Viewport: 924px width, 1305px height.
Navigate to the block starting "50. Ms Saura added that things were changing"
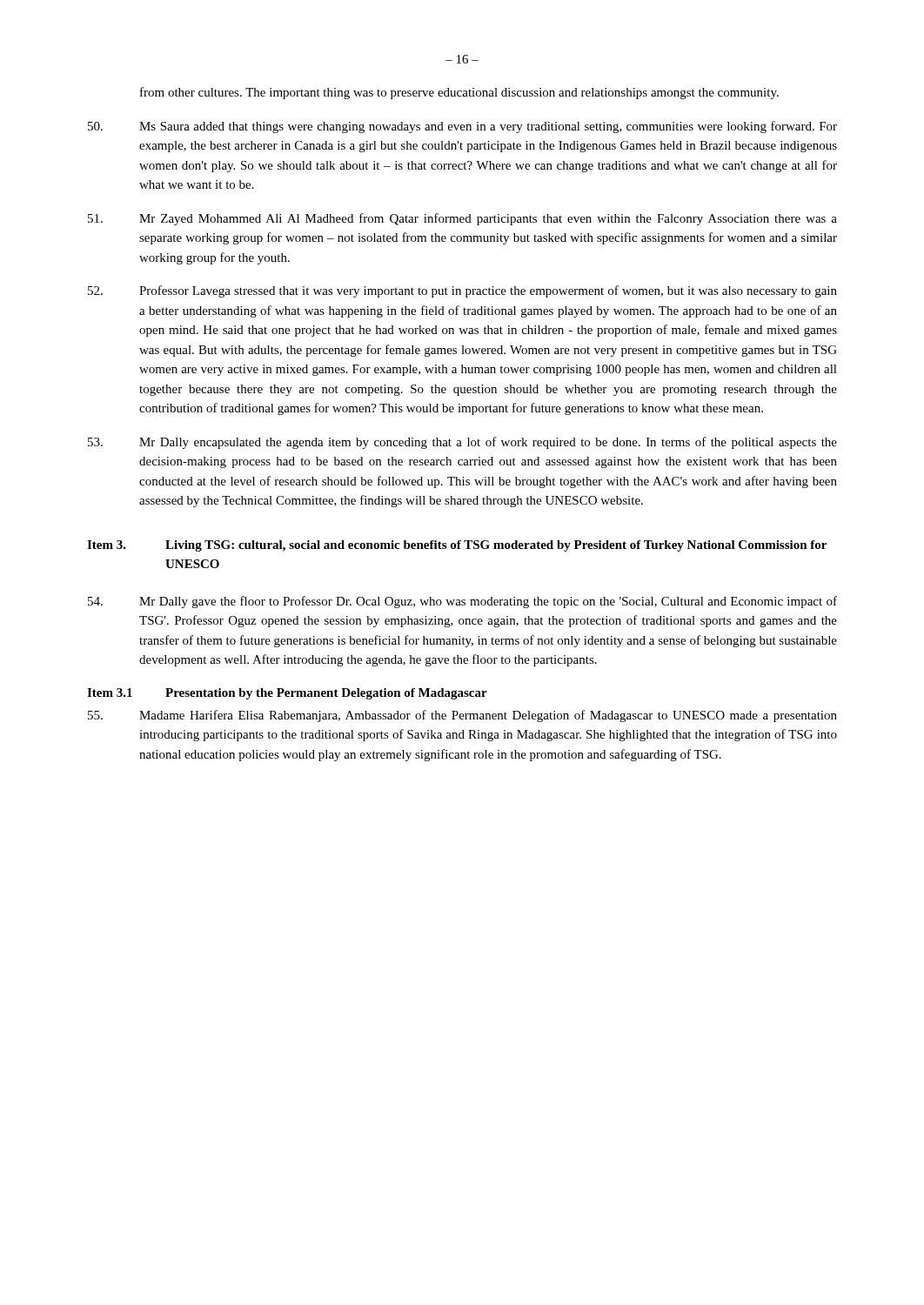tap(462, 155)
